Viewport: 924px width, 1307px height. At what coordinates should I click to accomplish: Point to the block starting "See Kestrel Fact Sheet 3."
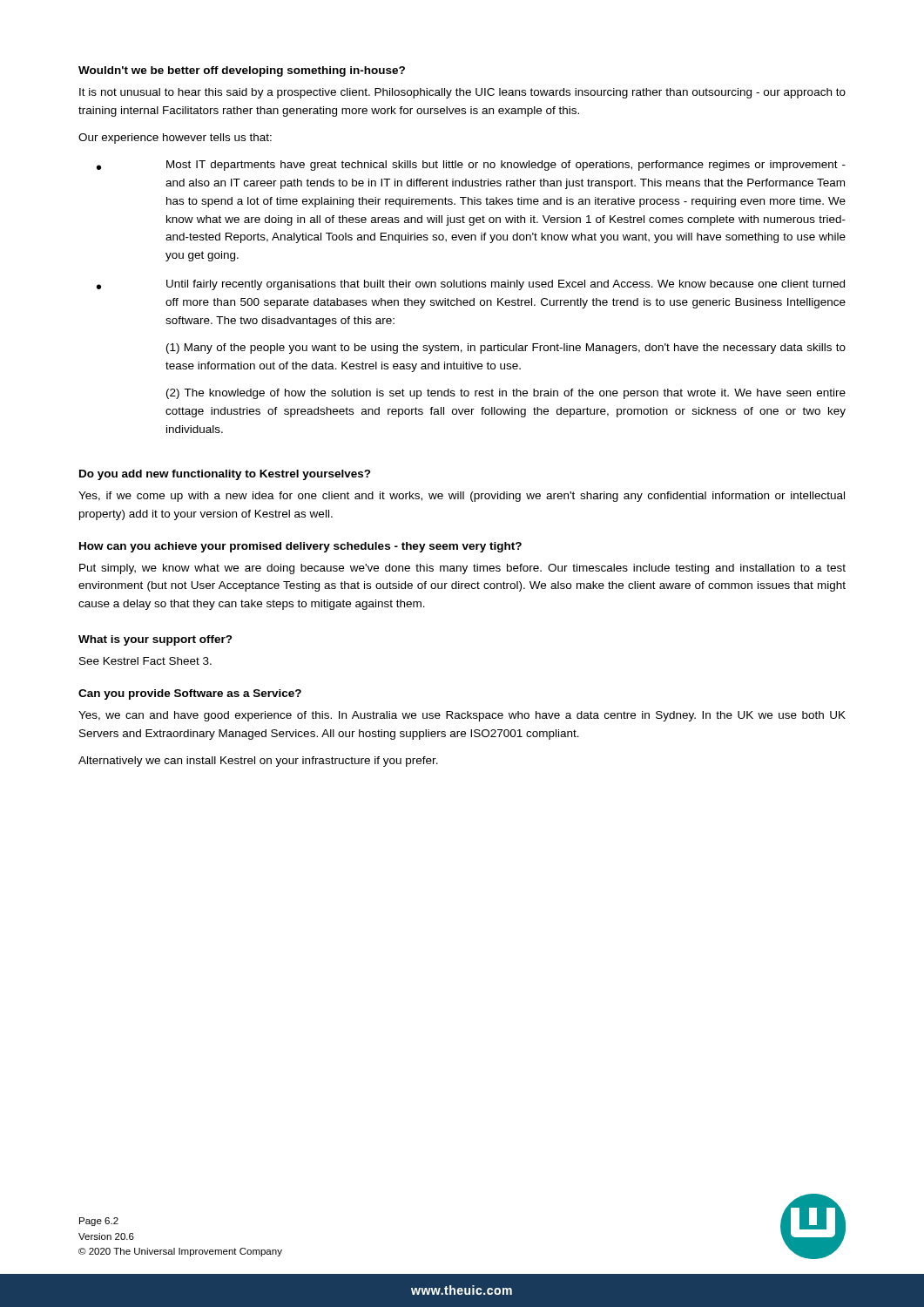tap(145, 661)
